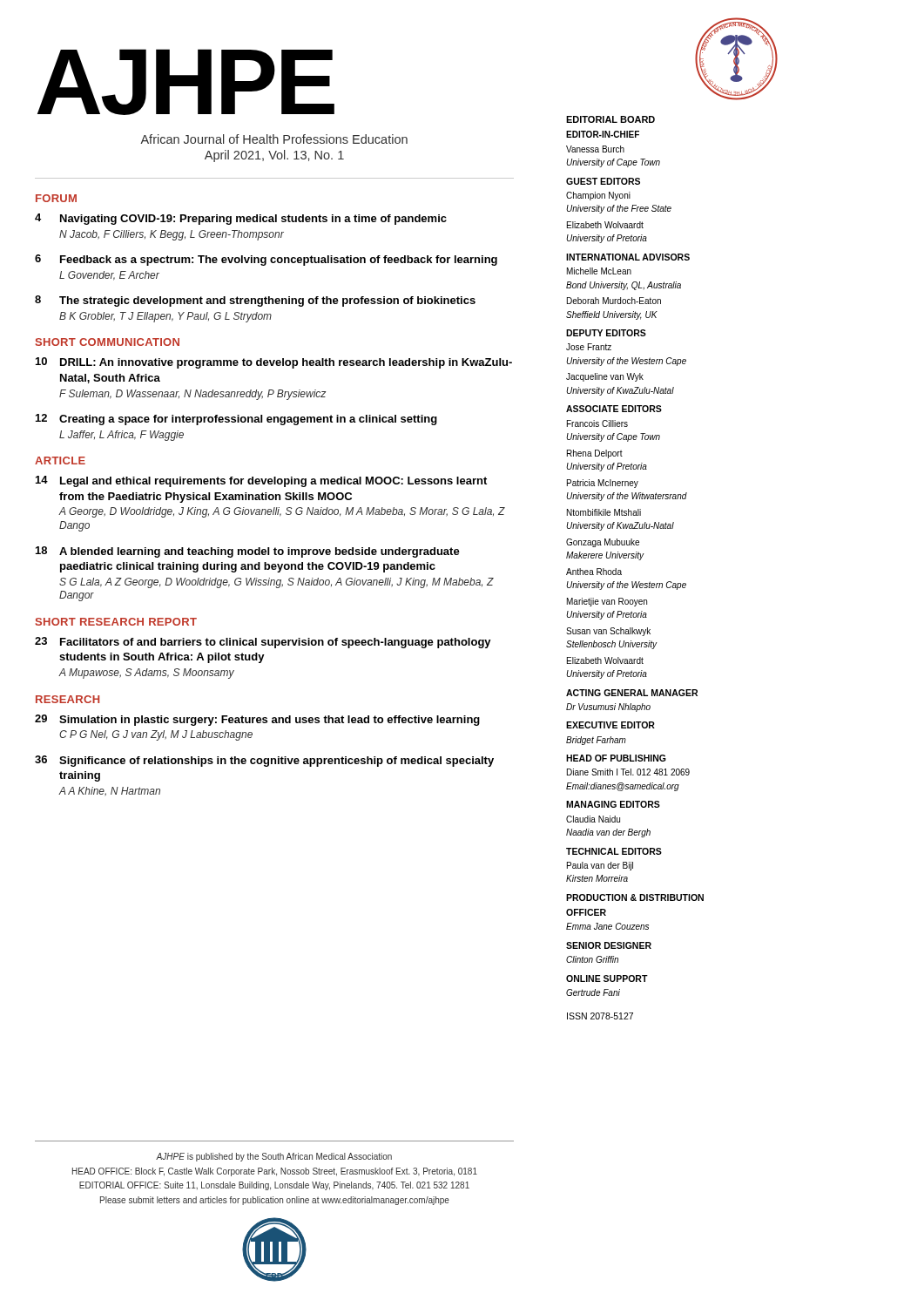Navigate to the text starting "18 A blended learning and teaching"
Image resolution: width=924 pixels, height=1307 pixels.
tap(274, 573)
